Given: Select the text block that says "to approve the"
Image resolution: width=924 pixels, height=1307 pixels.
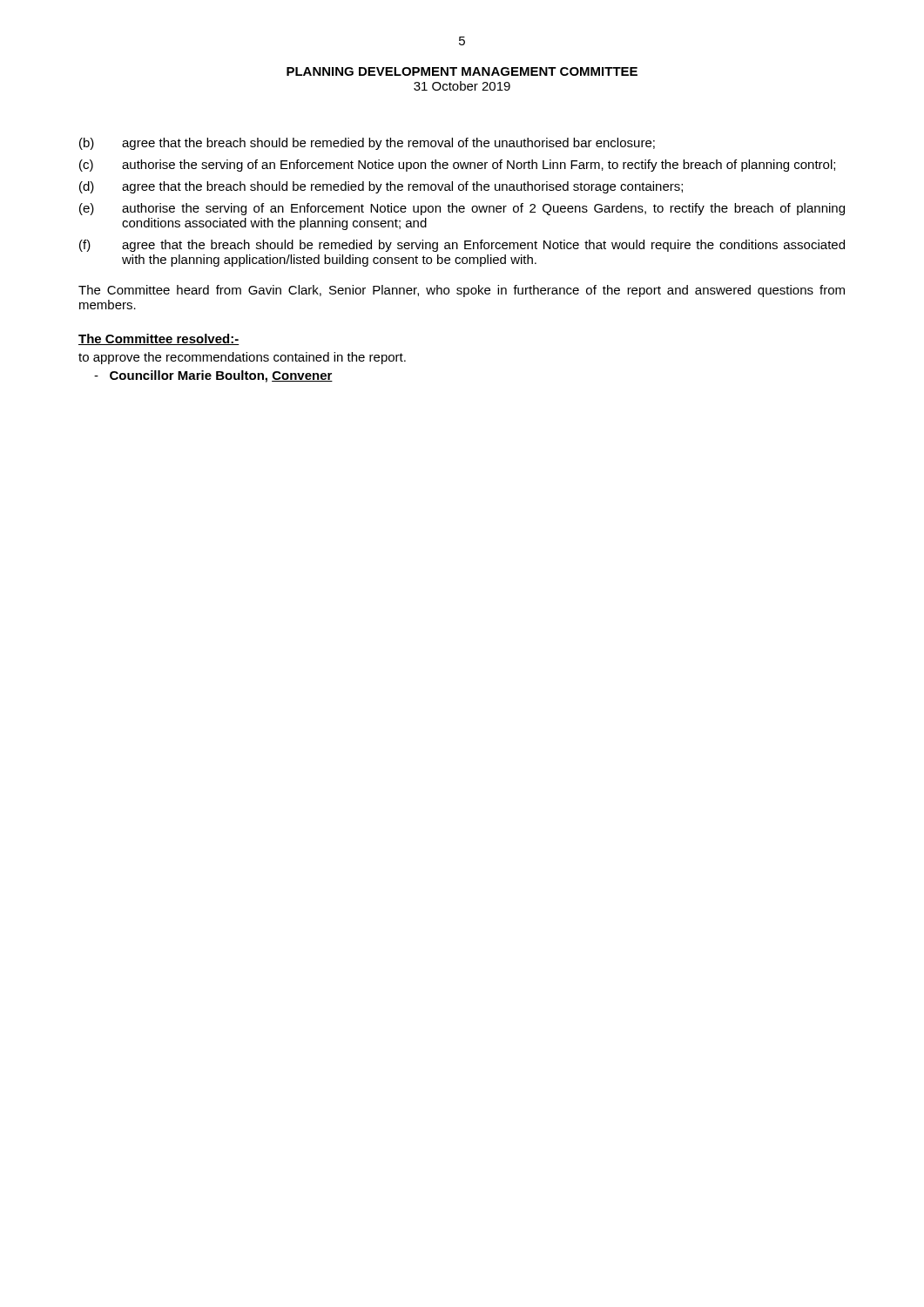Looking at the screenshot, I should pos(243,357).
